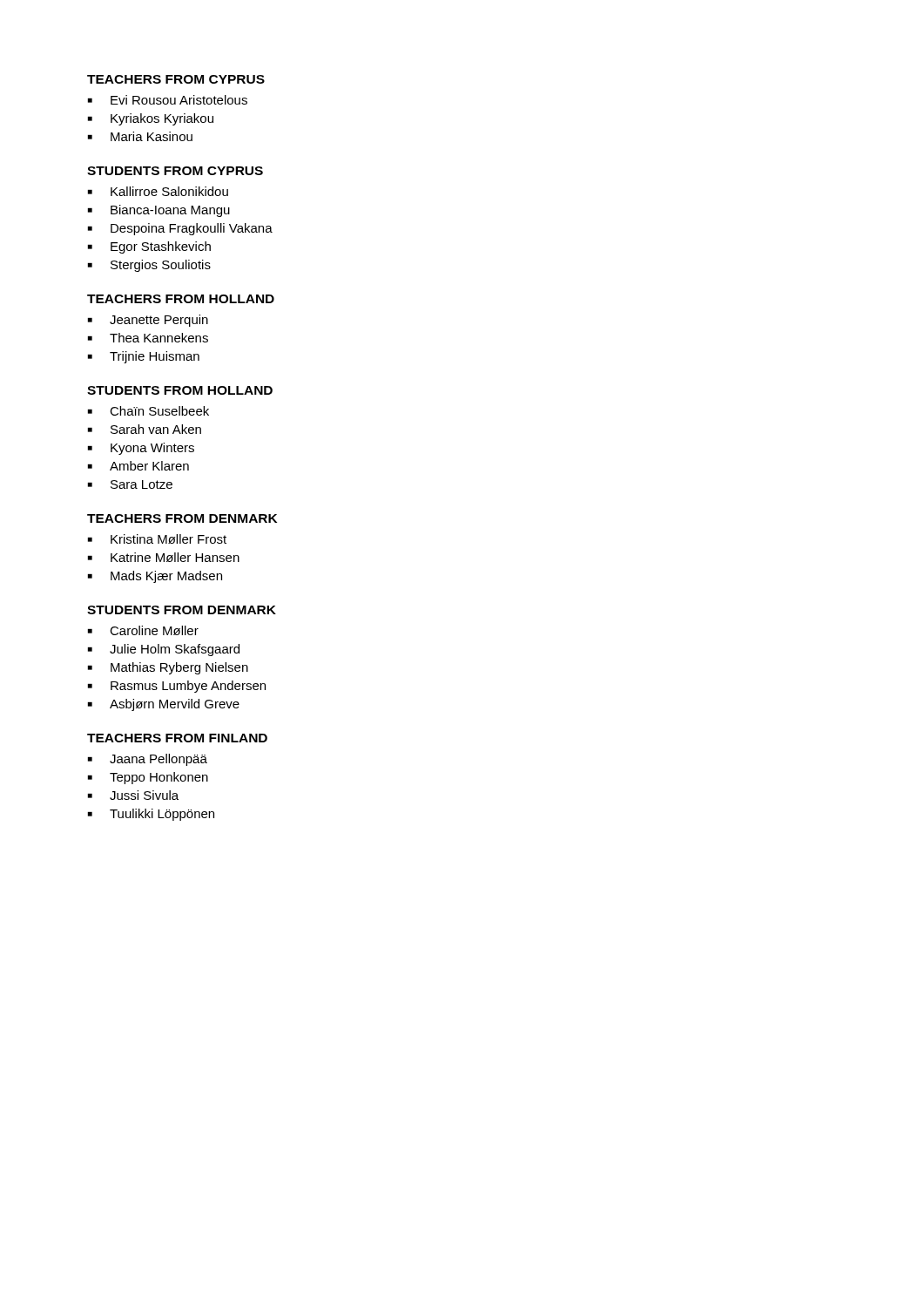Point to the element starting "TEACHERS FROM DENMARK"
The height and width of the screenshot is (1307, 924).
click(182, 518)
